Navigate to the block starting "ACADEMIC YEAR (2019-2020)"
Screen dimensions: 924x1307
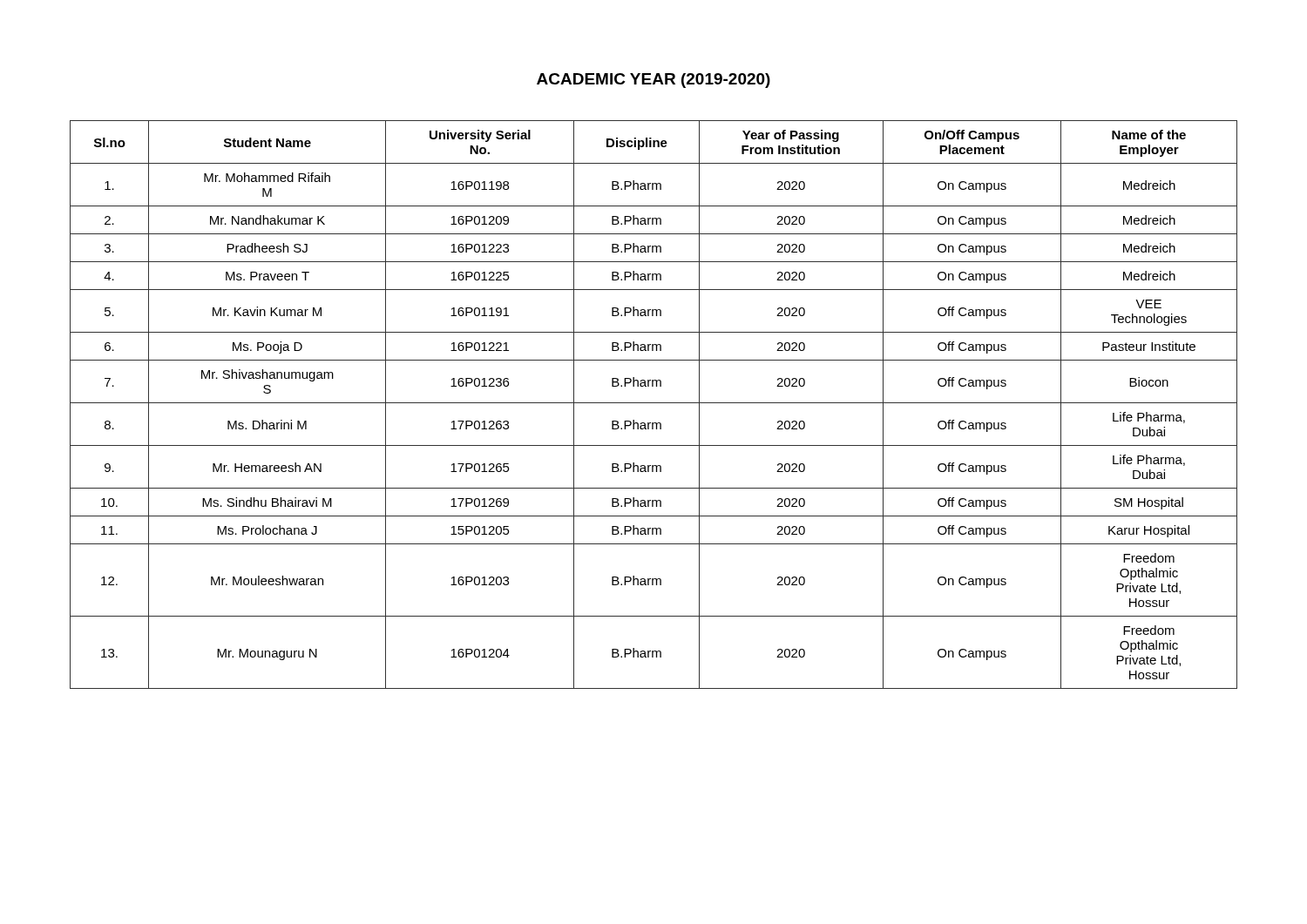tap(654, 79)
